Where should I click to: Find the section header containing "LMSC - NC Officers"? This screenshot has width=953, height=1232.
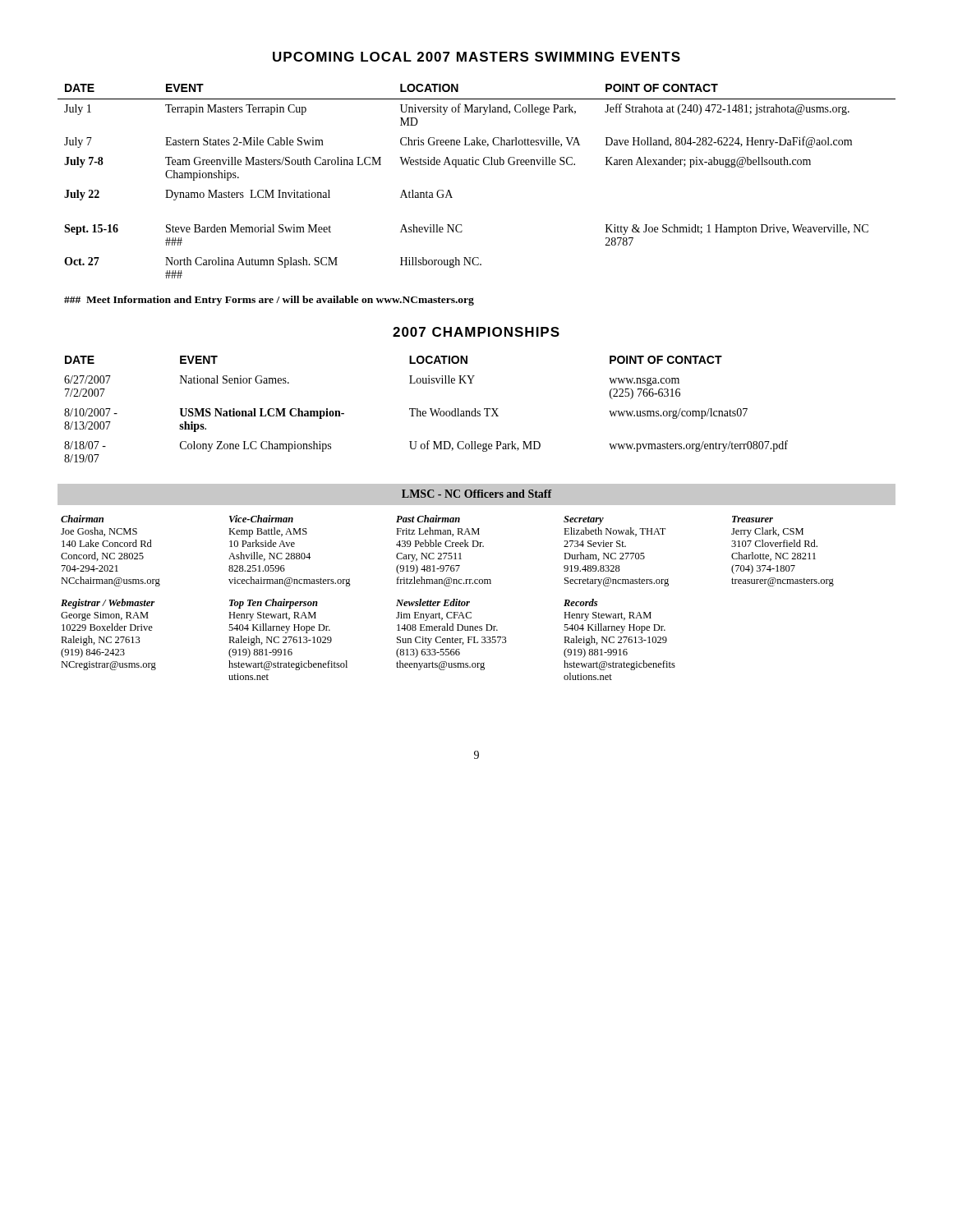click(476, 494)
